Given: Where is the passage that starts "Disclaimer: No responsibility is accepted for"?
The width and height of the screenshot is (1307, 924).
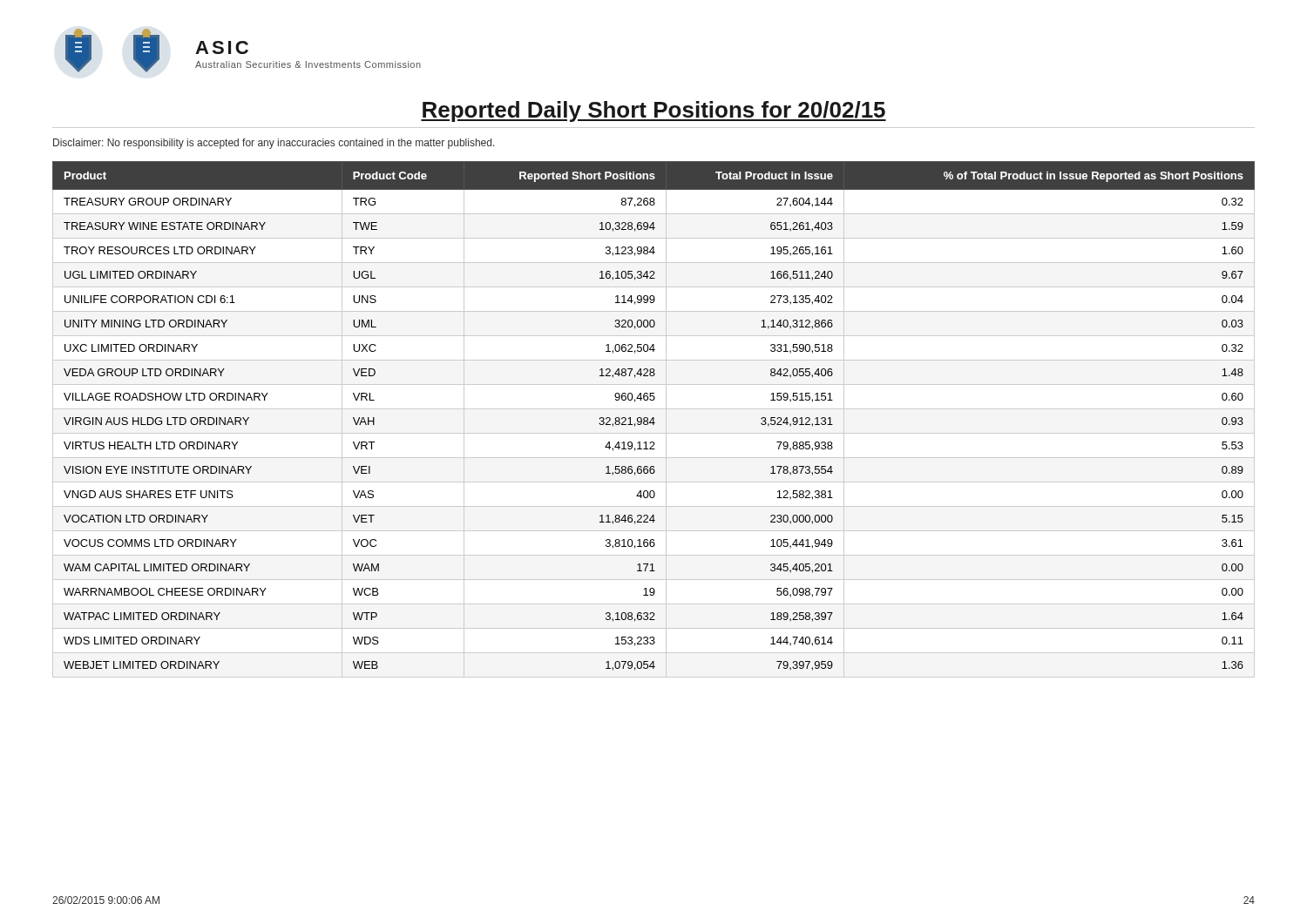Looking at the screenshot, I should [274, 143].
